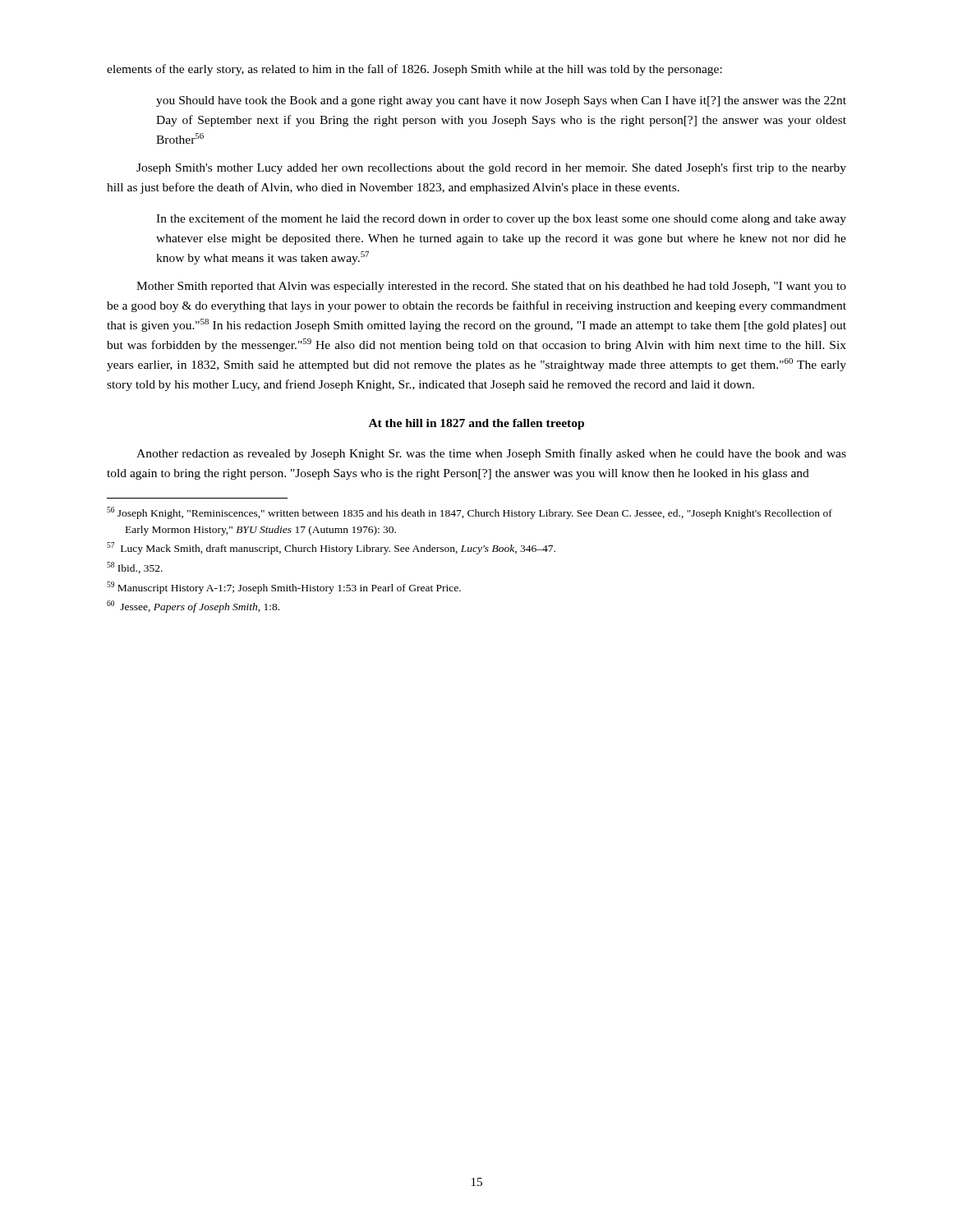Locate the block of text that opens with "Joseph Smith's mother Lucy added her own recollections"
This screenshot has height=1232, width=953.
[476, 177]
